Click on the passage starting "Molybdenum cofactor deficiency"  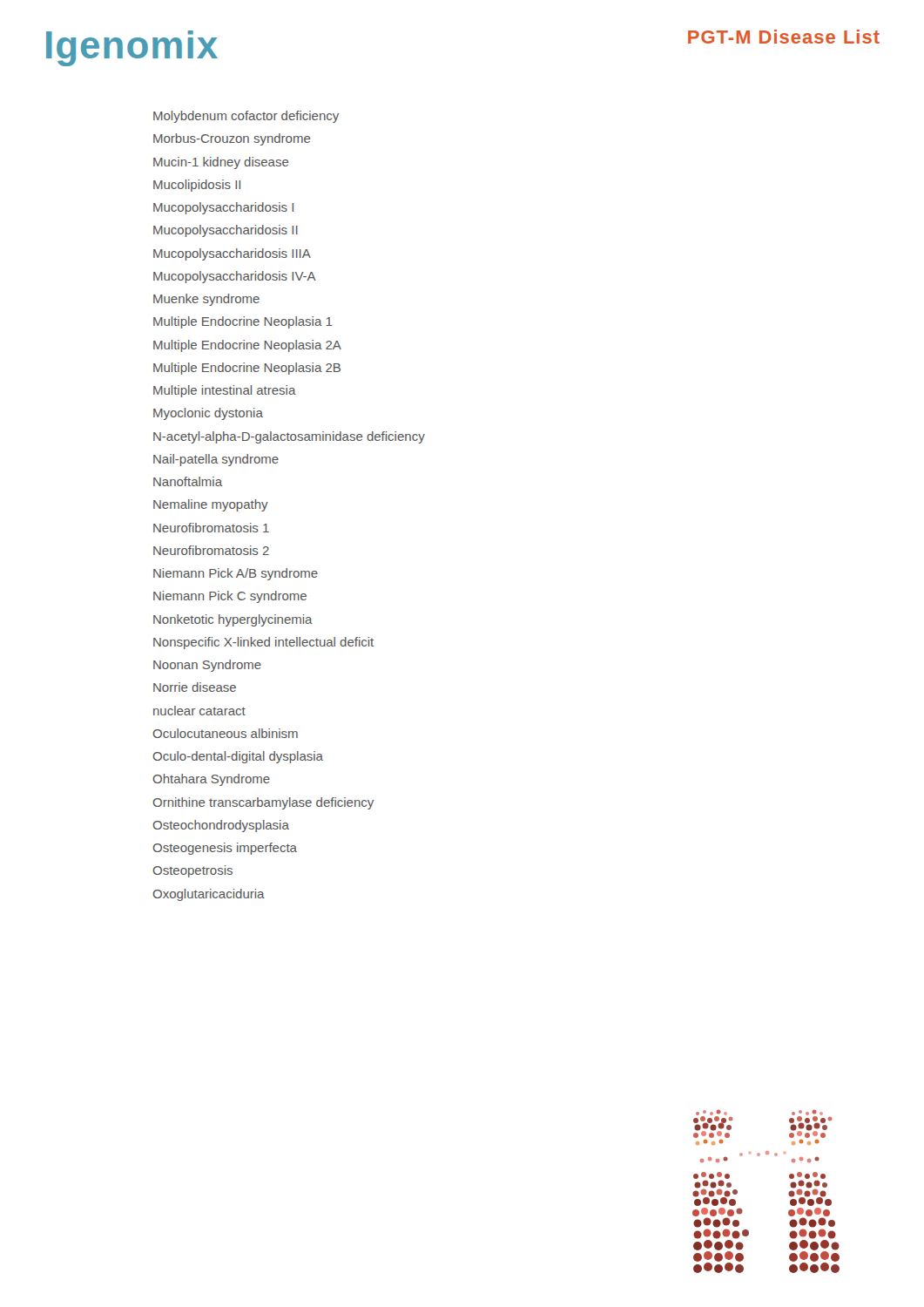pos(246,115)
